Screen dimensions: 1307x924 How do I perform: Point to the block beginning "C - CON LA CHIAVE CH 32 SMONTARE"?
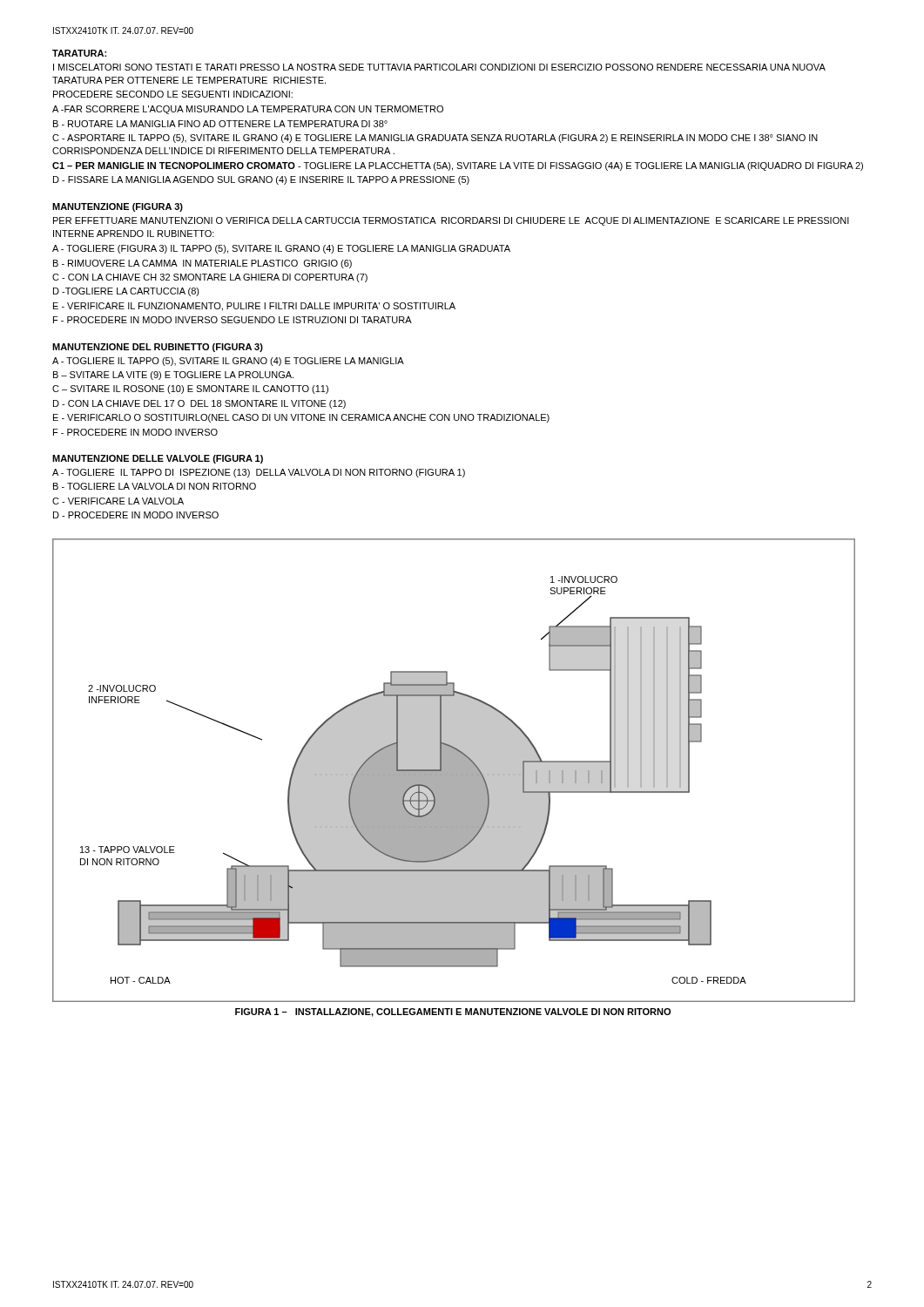coord(210,277)
